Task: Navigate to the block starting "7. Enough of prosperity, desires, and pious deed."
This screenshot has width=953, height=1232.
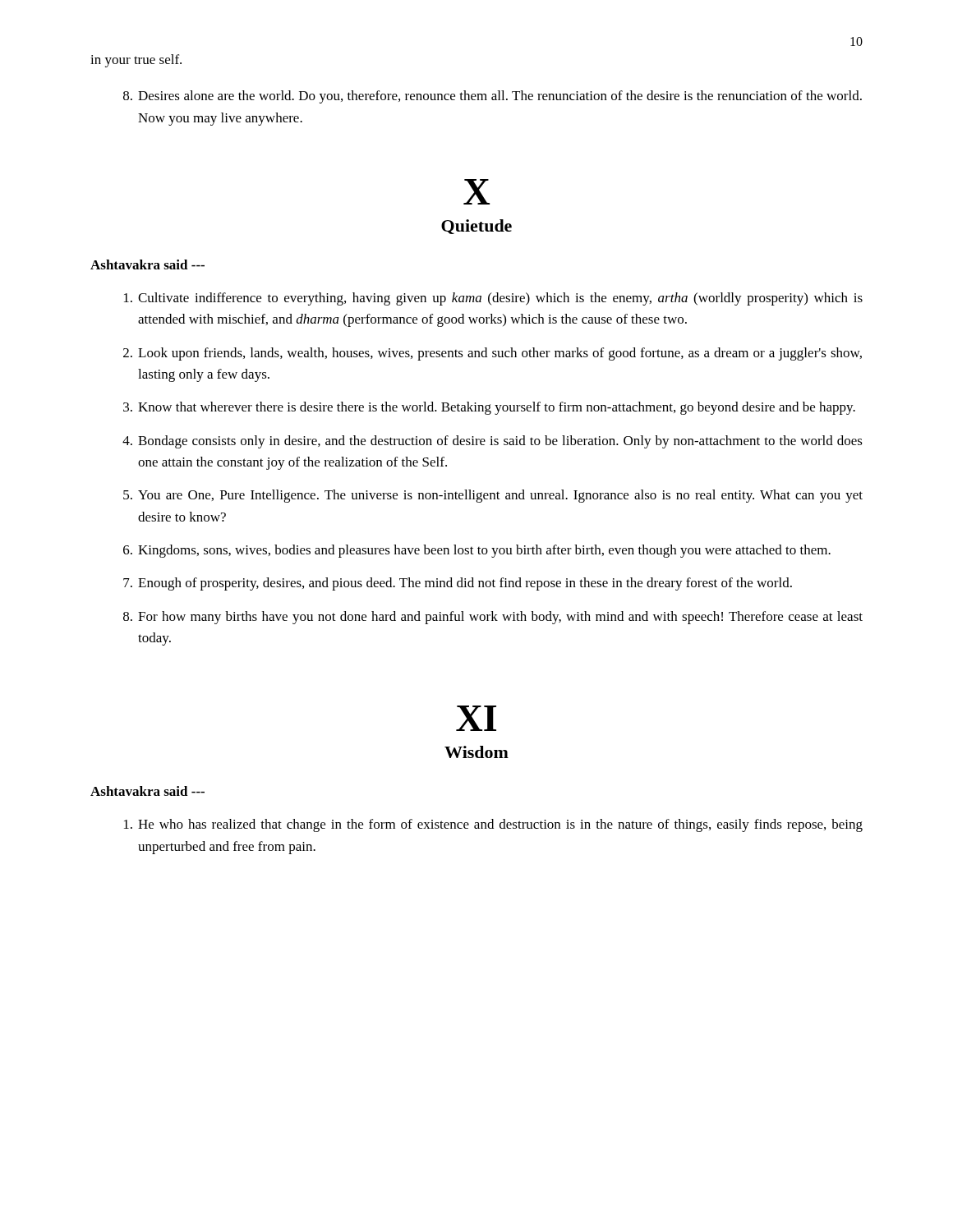Action: pos(476,584)
